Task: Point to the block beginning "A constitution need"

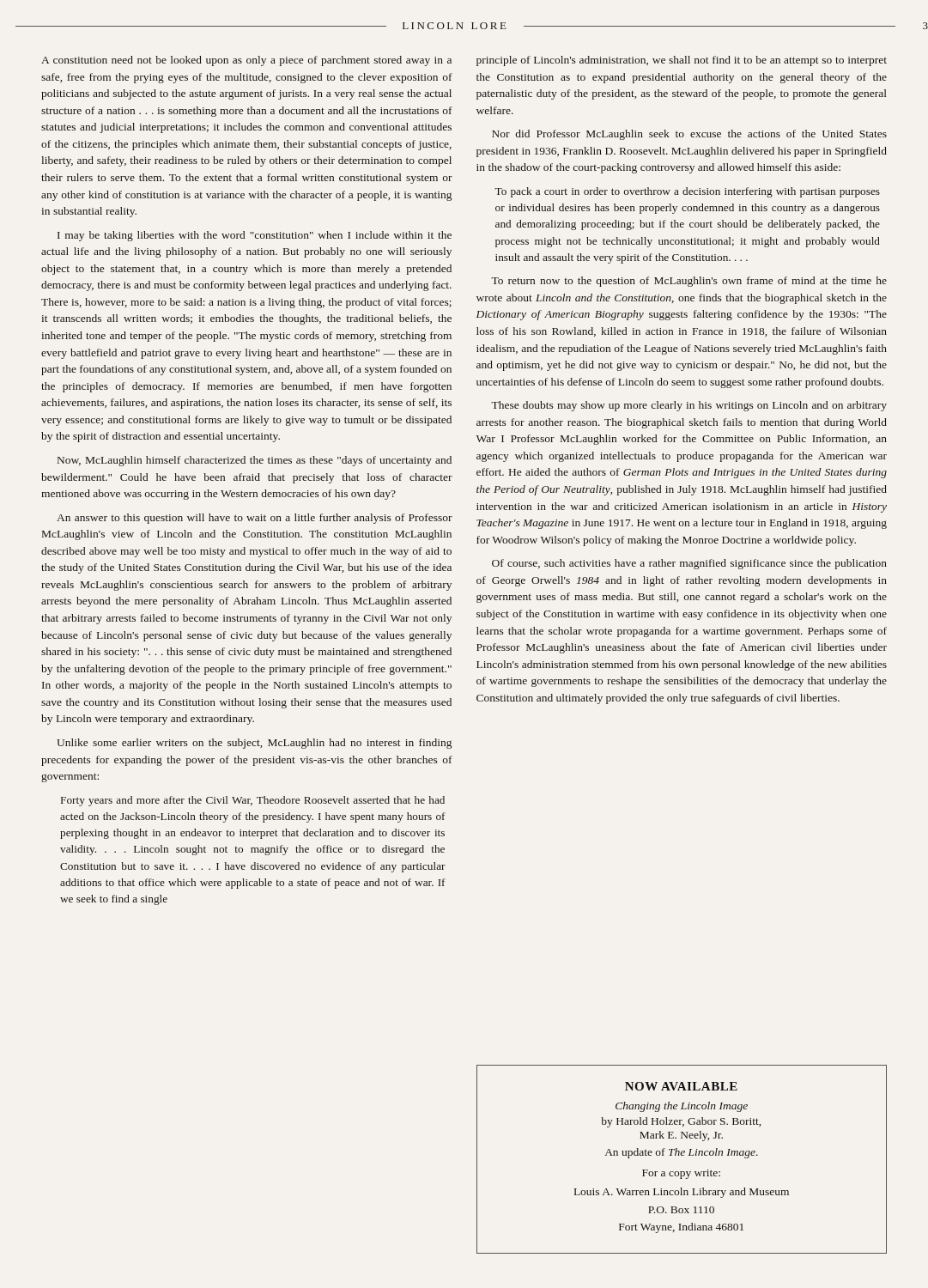Action: click(x=247, y=135)
